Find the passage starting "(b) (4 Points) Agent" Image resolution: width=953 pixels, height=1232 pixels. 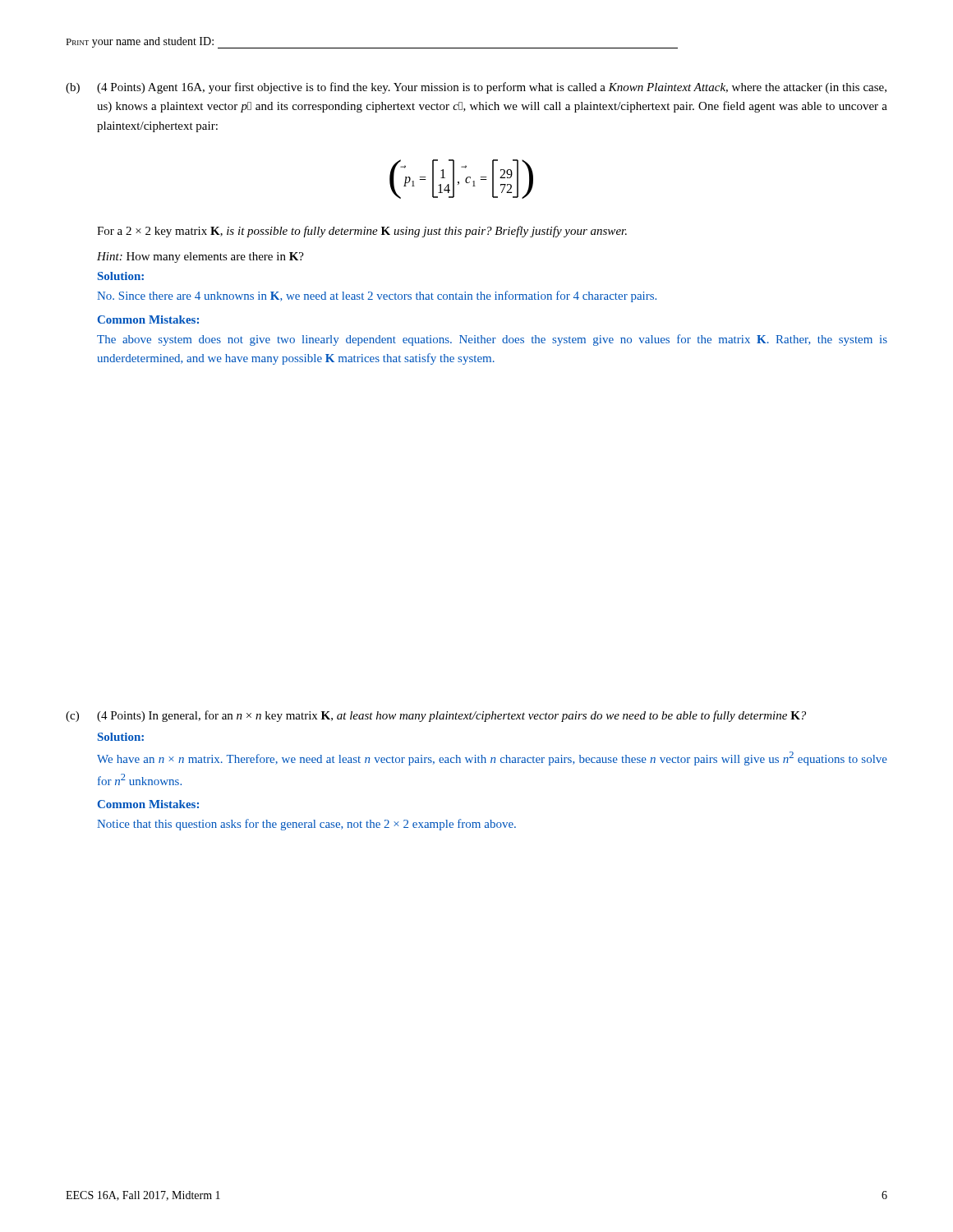click(476, 107)
